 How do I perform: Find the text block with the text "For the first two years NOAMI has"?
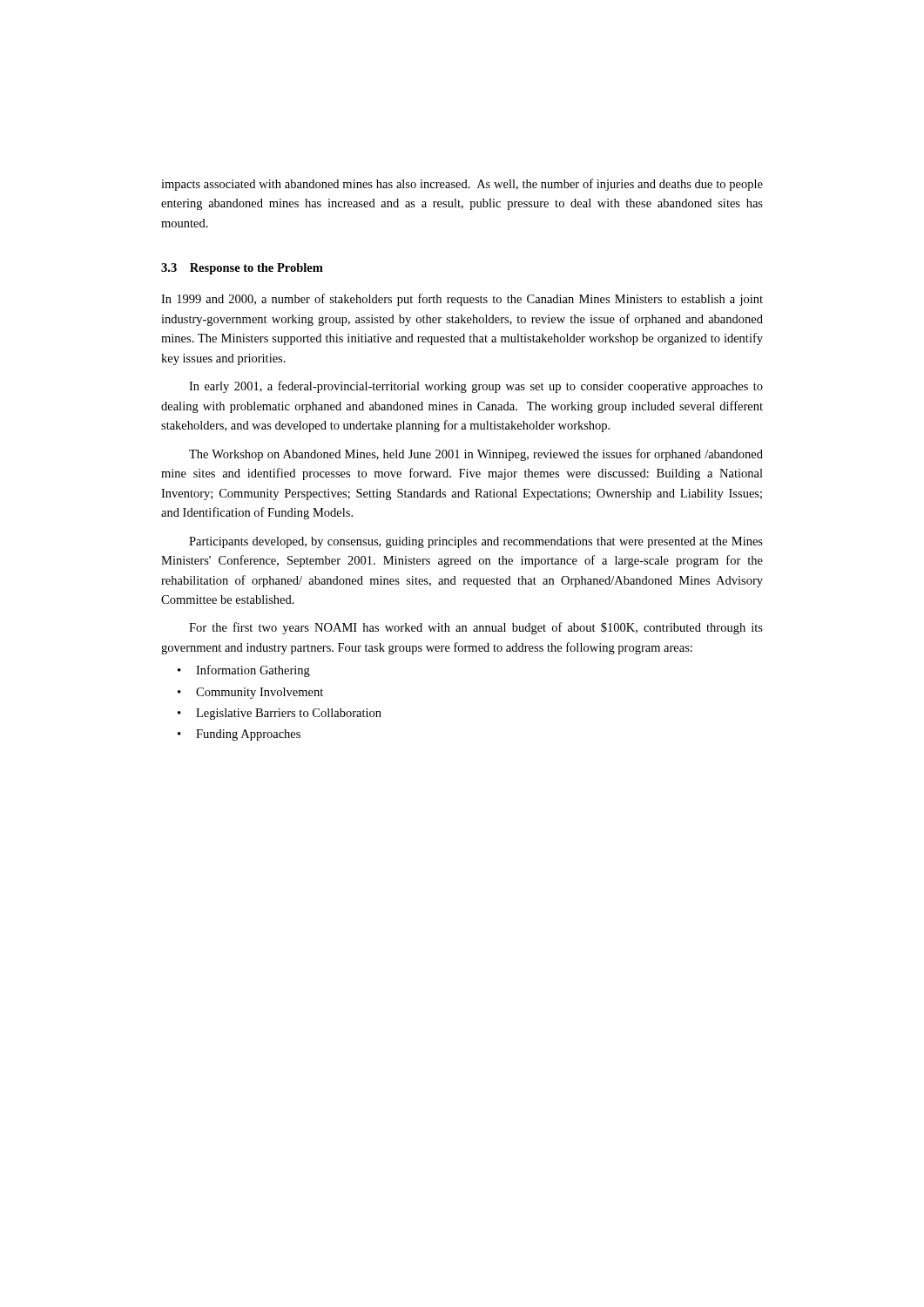pos(462,638)
